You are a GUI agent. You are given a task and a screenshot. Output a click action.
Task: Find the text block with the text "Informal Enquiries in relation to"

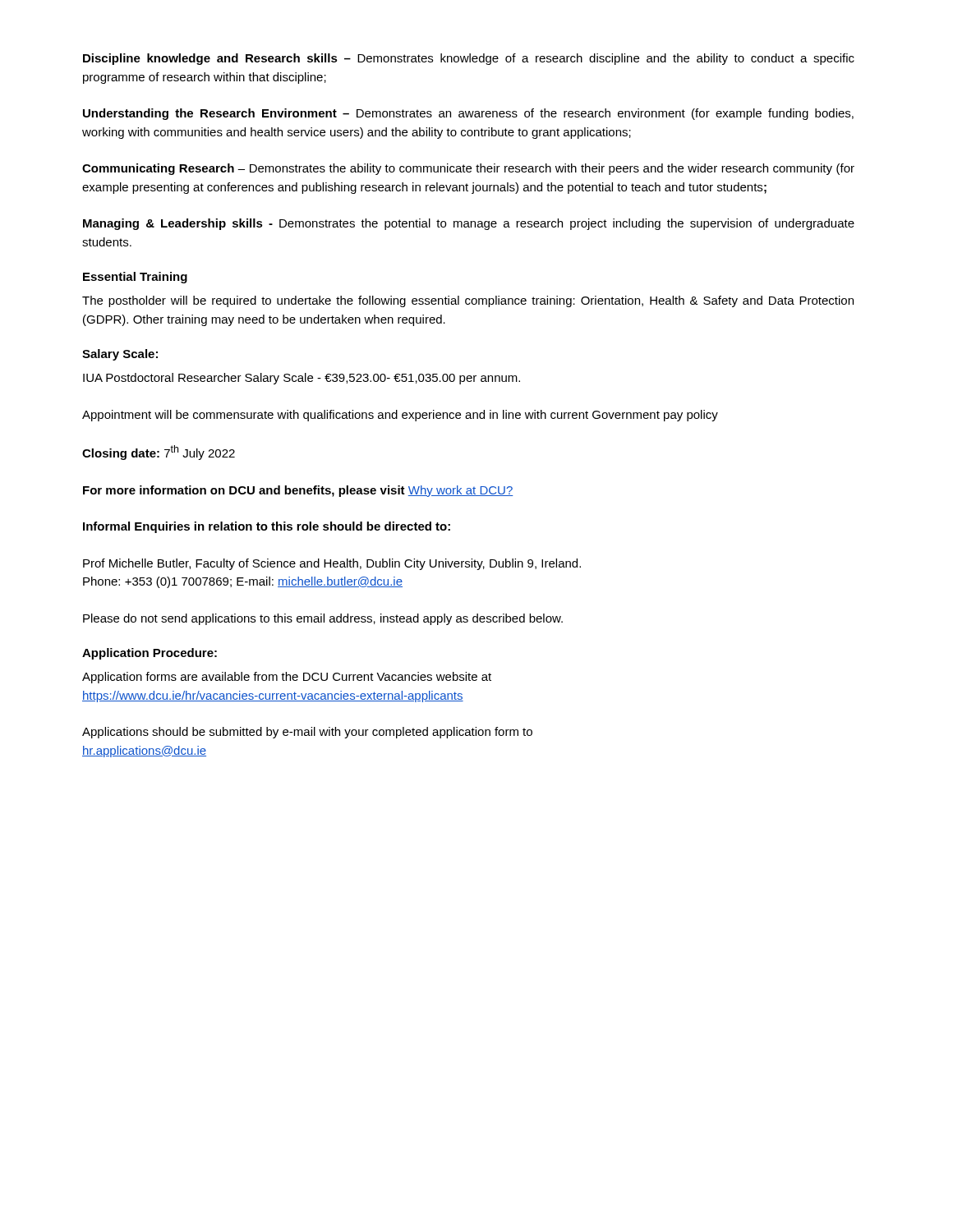point(267,526)
